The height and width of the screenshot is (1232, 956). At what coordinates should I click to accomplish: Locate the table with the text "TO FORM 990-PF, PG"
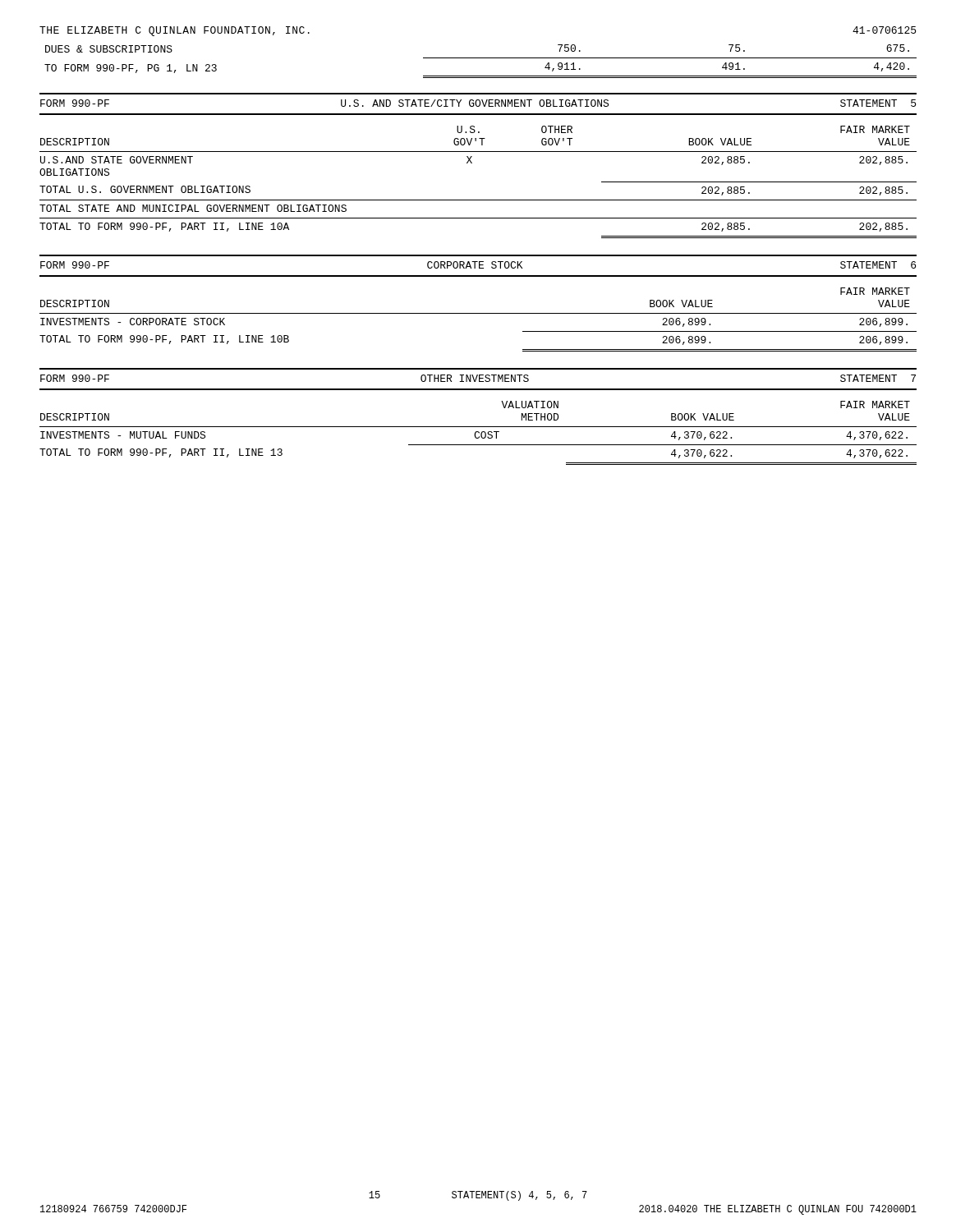pyautogui.click(x=478, y=59)
